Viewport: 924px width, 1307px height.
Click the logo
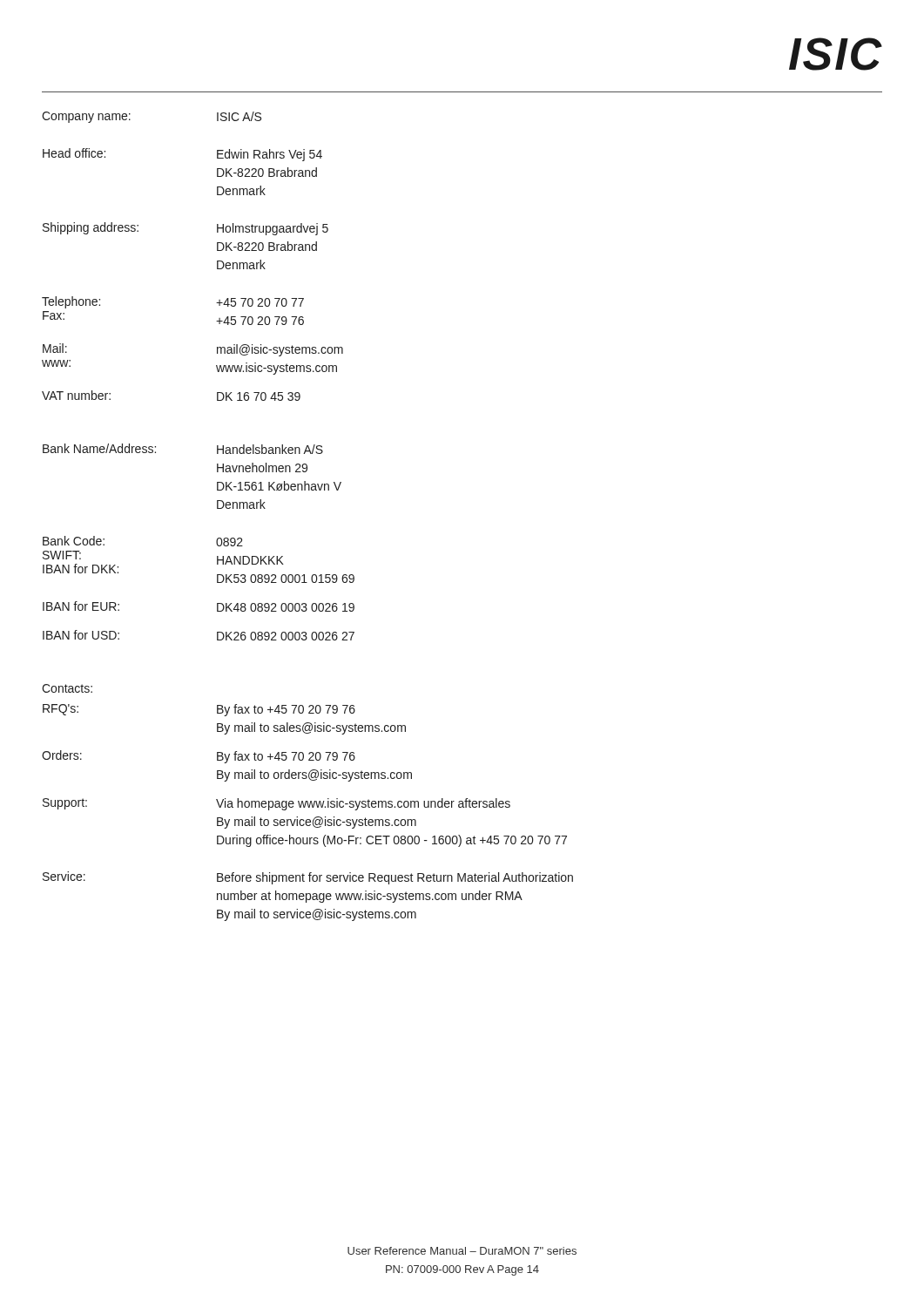834,51
